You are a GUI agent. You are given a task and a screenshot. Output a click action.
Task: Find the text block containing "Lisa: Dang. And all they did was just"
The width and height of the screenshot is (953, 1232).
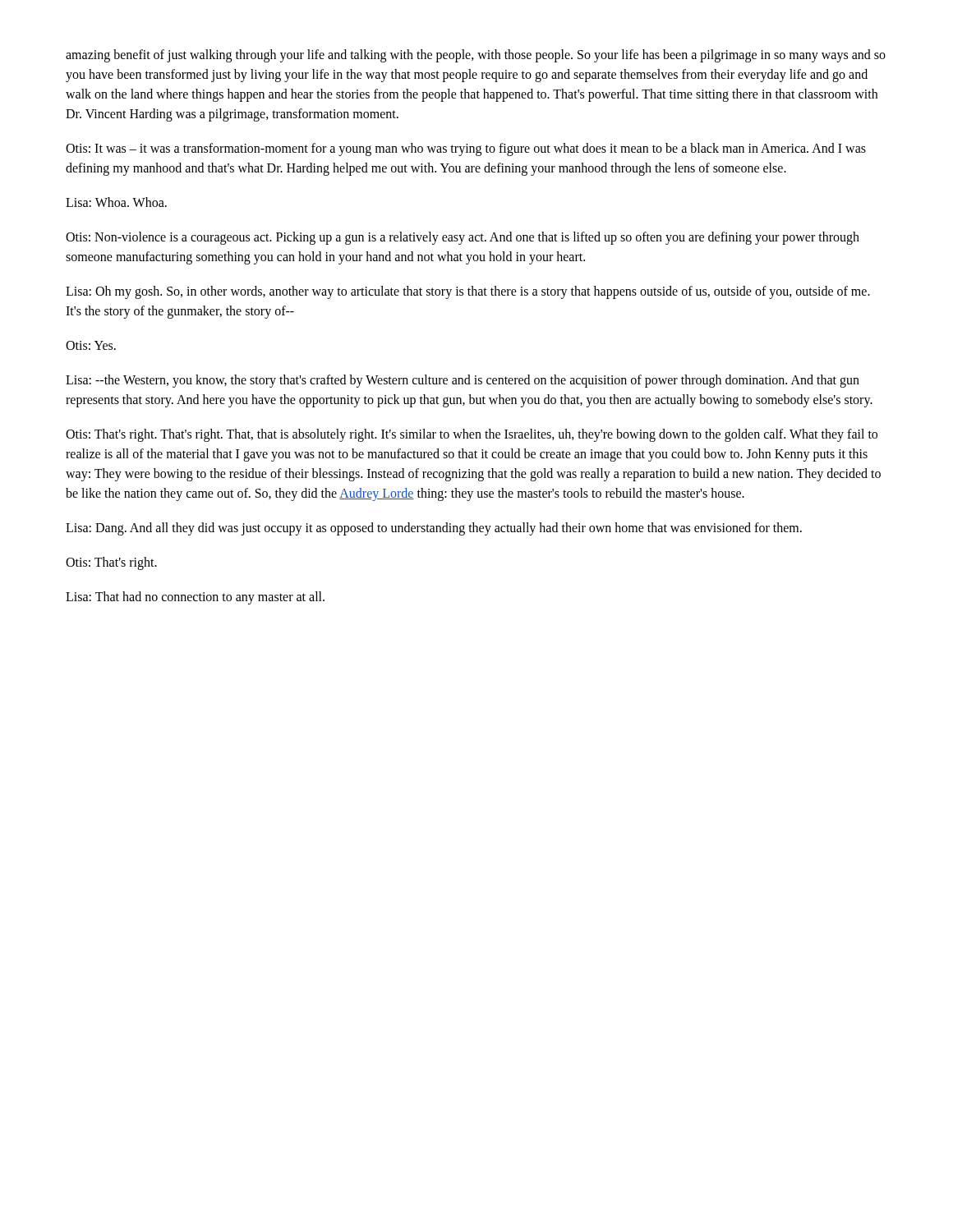(x=434, y=528)
